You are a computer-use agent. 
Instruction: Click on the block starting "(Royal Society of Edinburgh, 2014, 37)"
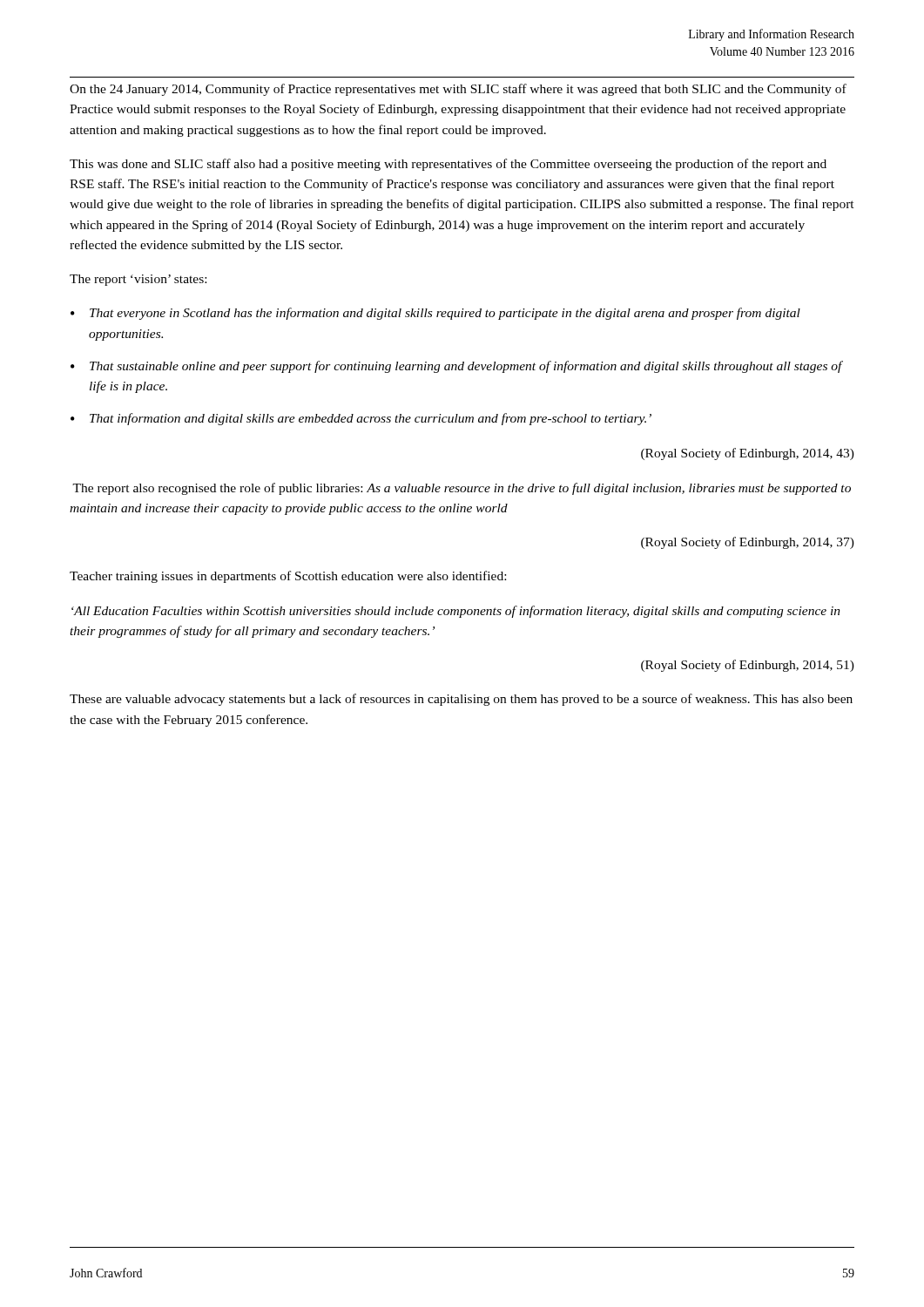tap(747, 542)
